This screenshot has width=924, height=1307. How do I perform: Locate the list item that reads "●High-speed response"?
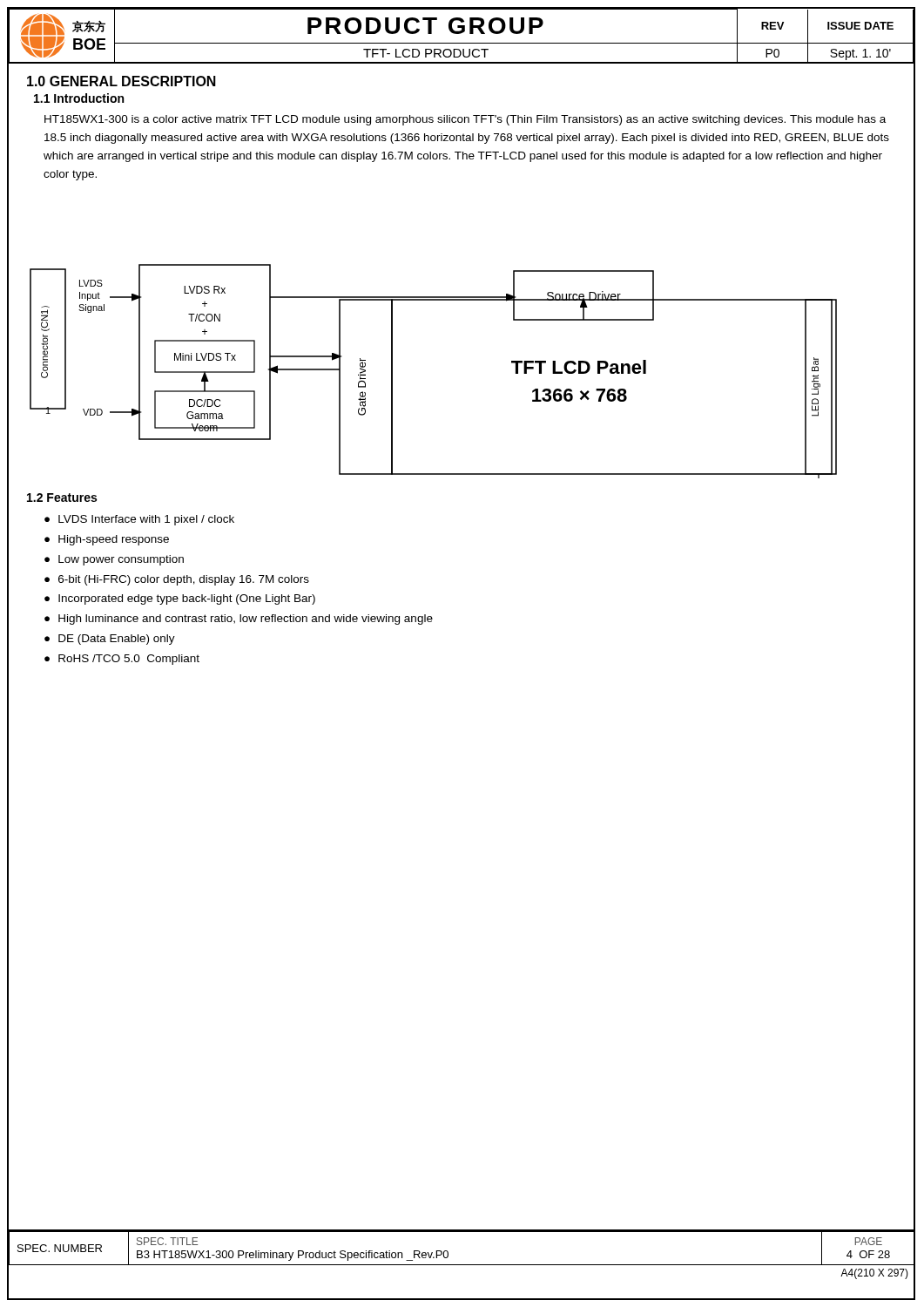[x=106, y=539]
